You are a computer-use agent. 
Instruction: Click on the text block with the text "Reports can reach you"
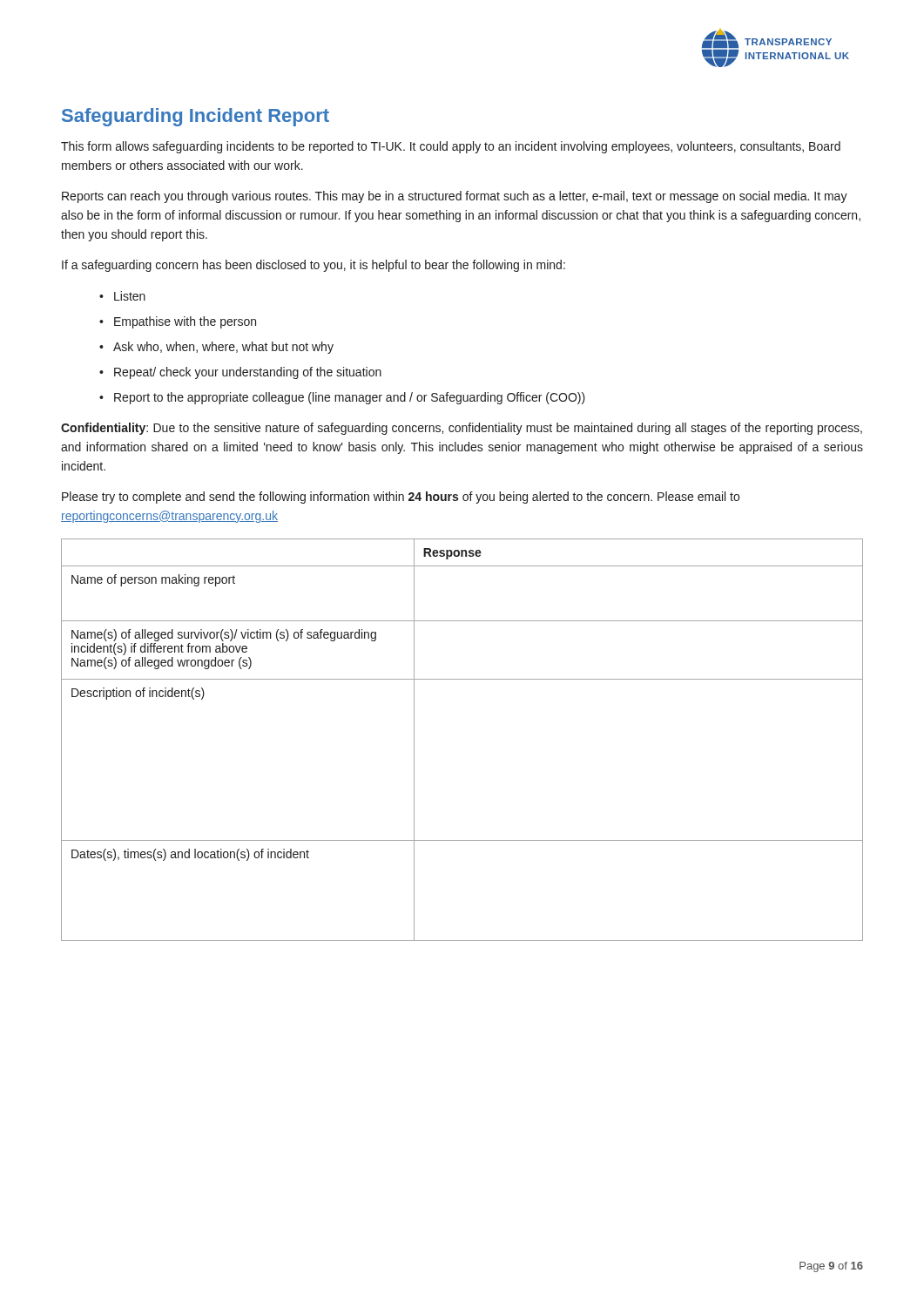pos(462,216)
